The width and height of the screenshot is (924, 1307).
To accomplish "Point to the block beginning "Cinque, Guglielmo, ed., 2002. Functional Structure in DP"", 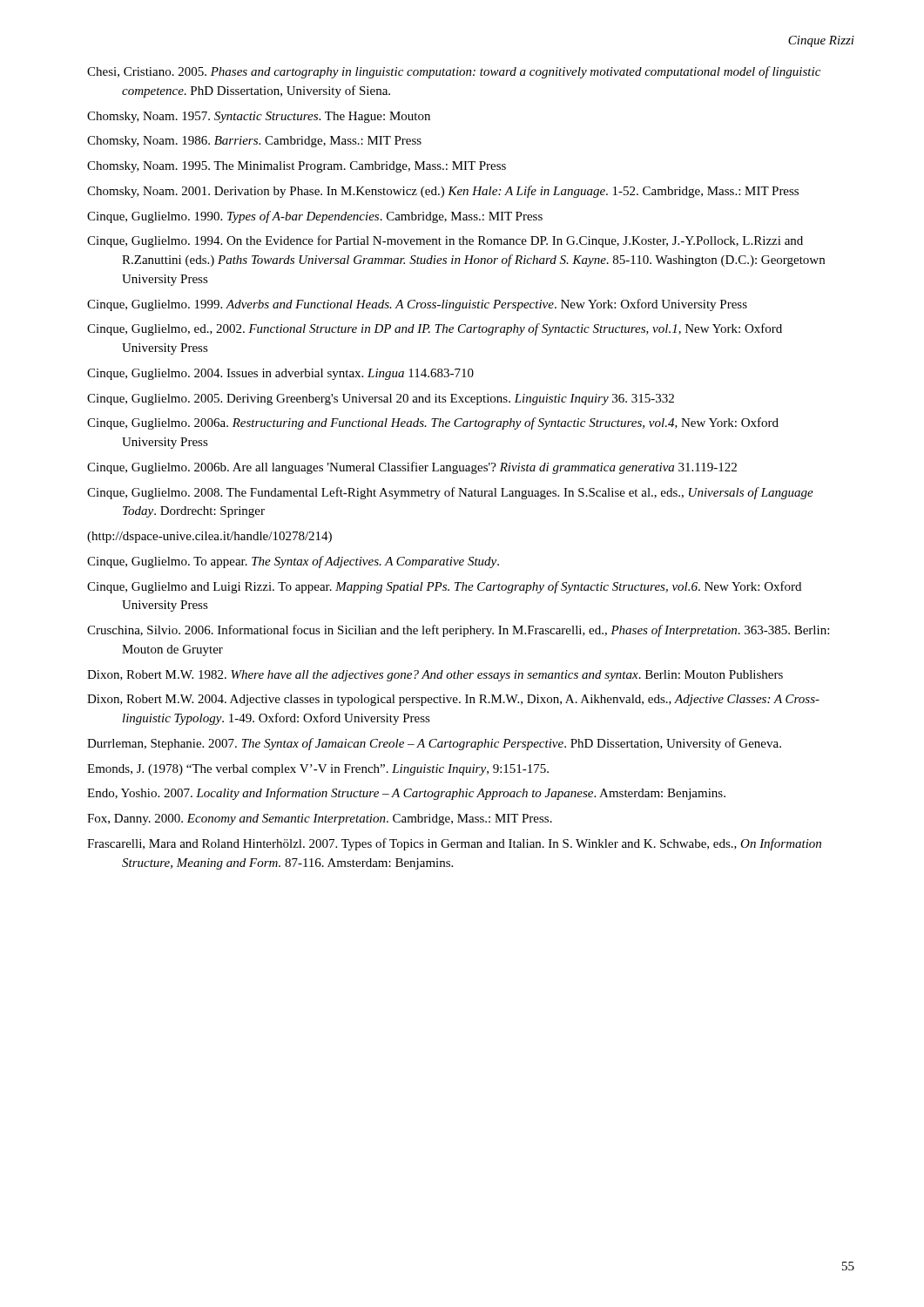I will (435, 338).
